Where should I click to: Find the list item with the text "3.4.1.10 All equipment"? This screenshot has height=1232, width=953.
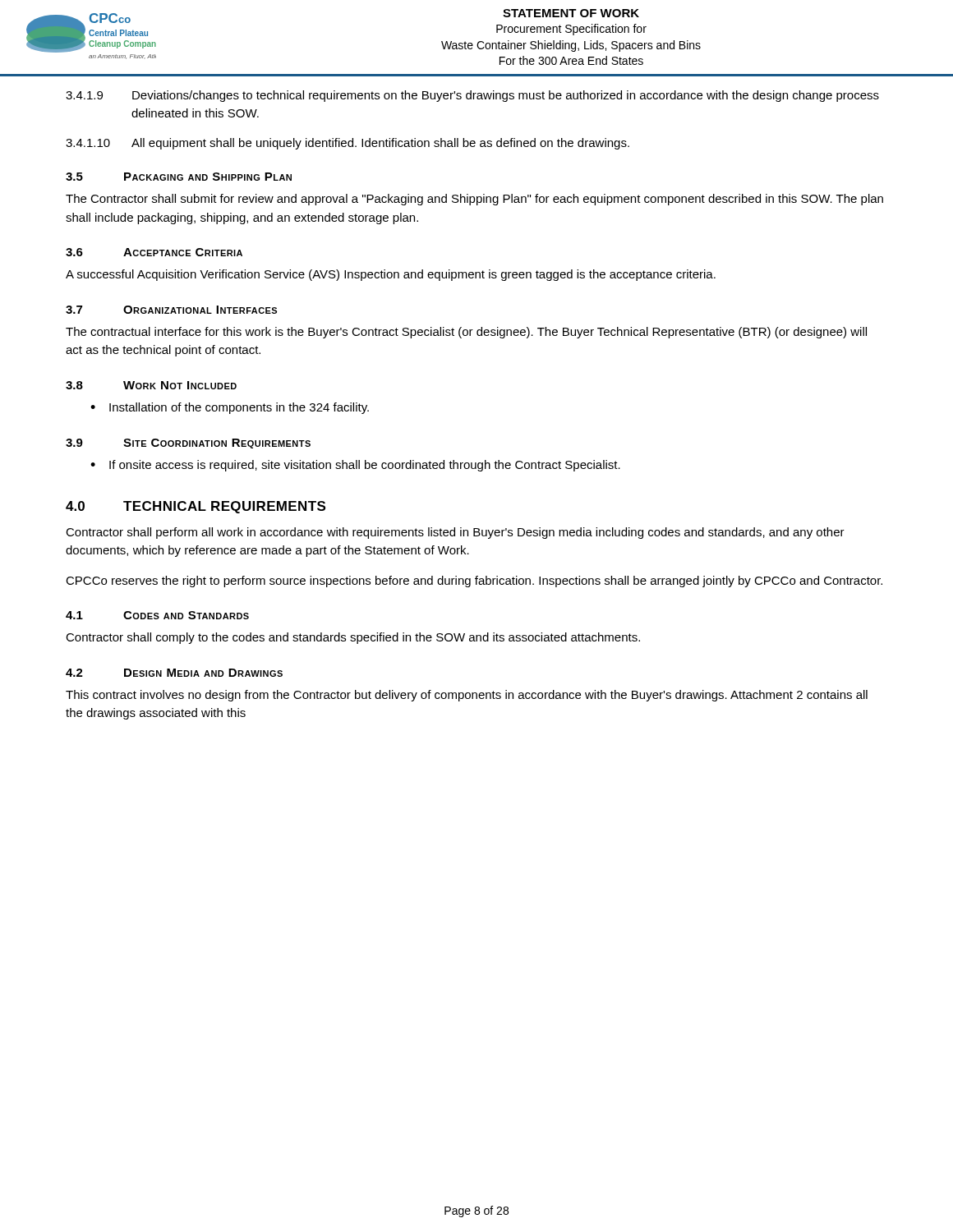tap(476, 142)
